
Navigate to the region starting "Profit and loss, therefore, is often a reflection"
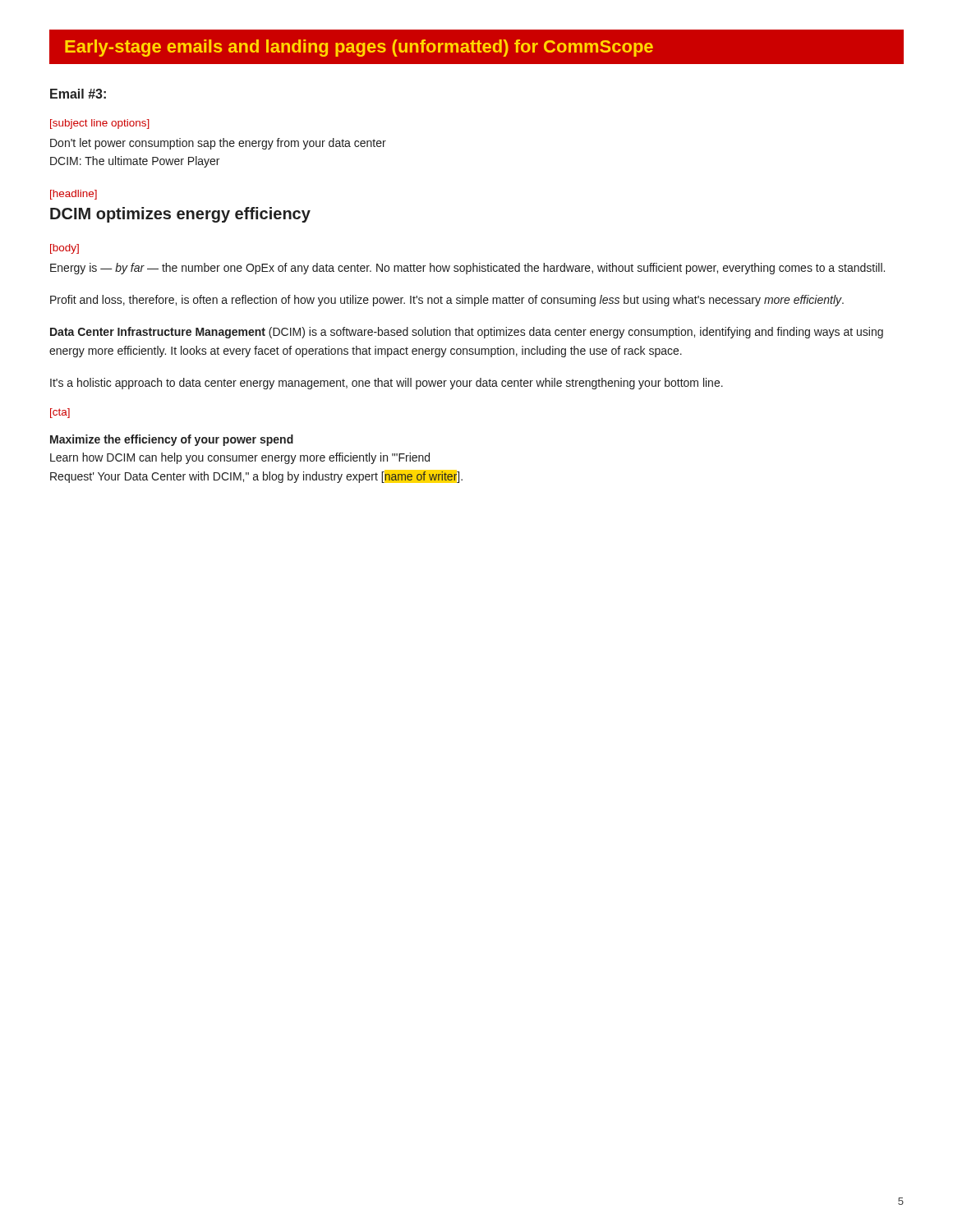pos(476,300)
